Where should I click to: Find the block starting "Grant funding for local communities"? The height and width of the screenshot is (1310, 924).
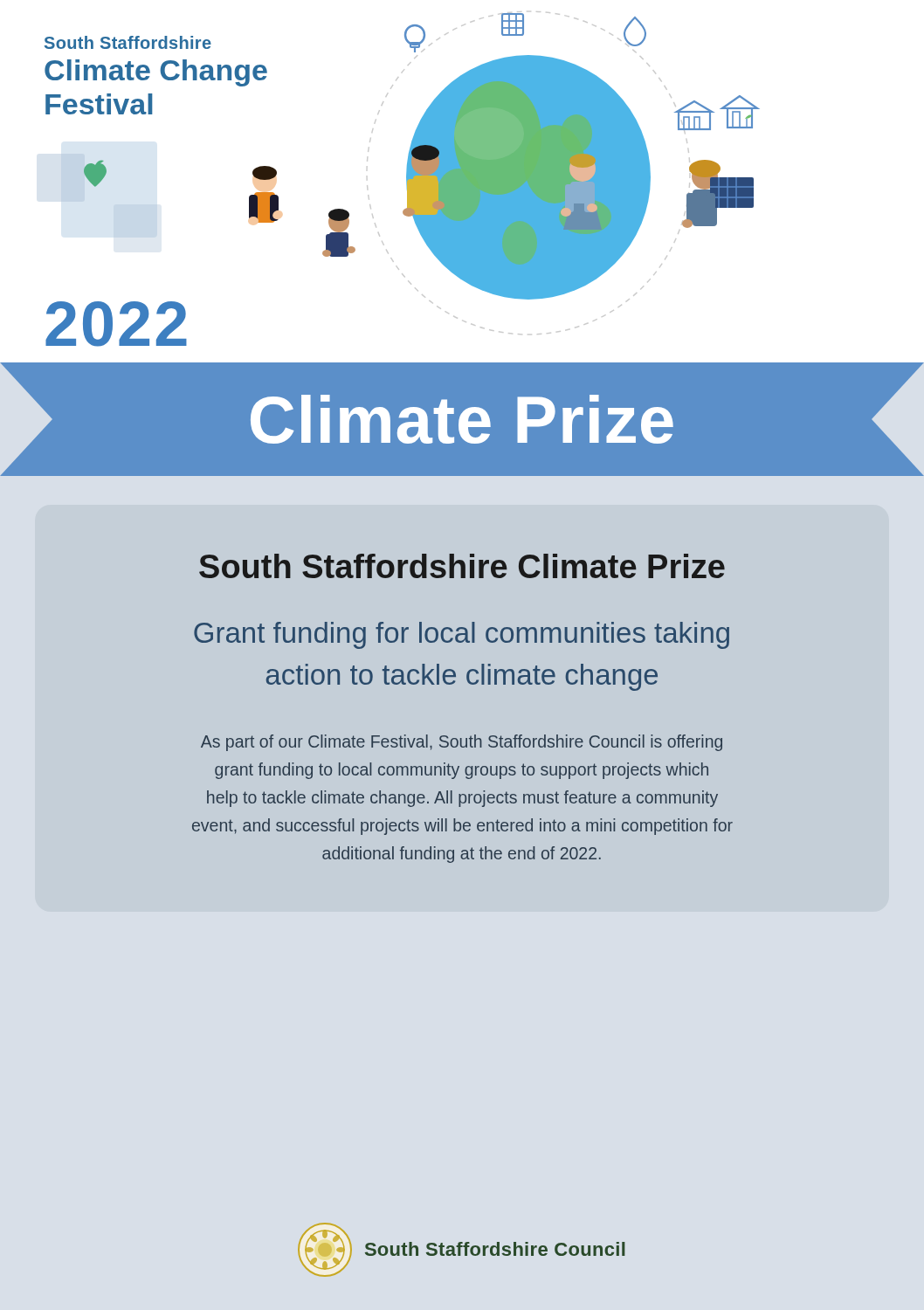pos(462,654)
